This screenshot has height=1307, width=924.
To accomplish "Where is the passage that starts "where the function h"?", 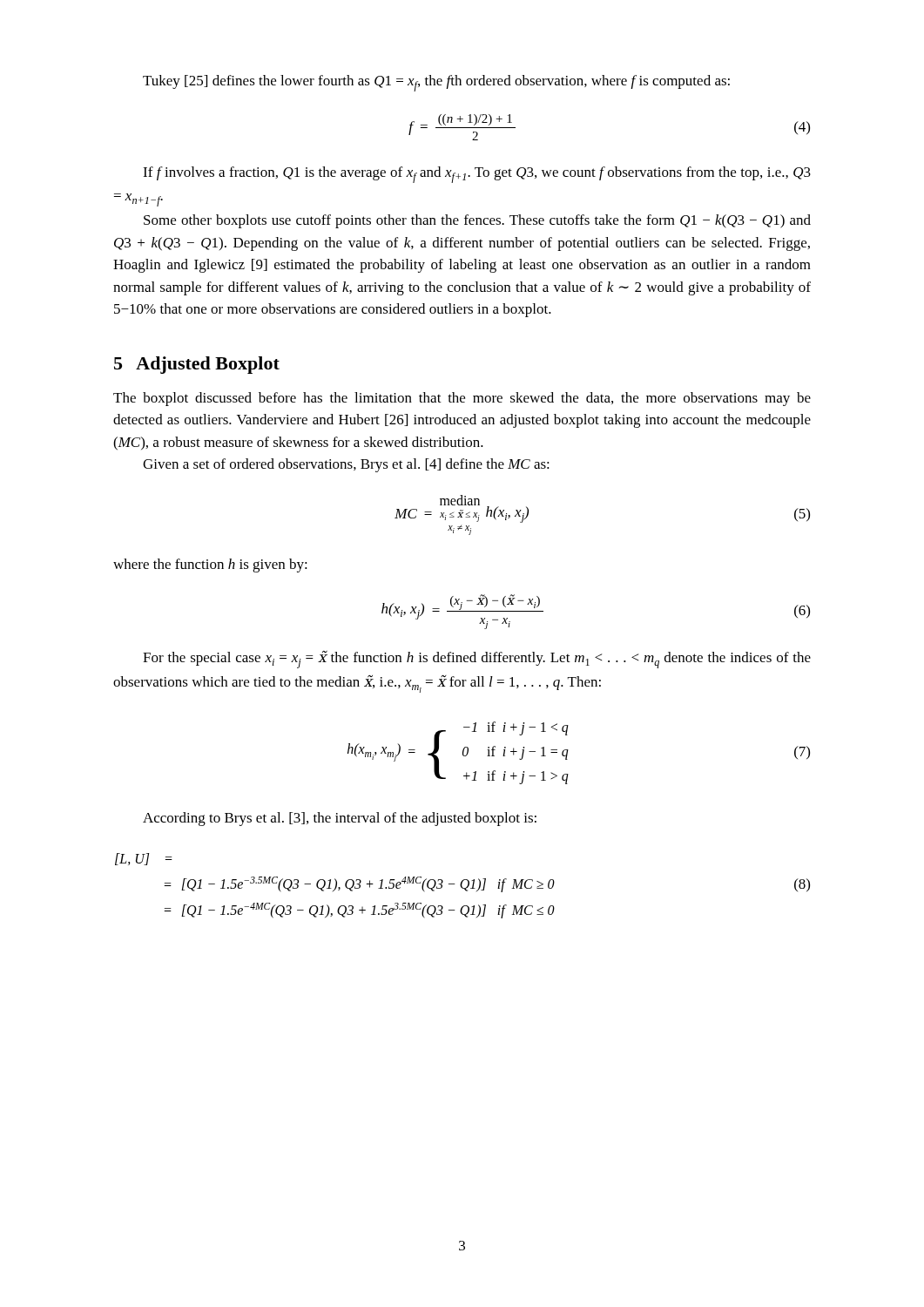I will click(x=210, y=565).
